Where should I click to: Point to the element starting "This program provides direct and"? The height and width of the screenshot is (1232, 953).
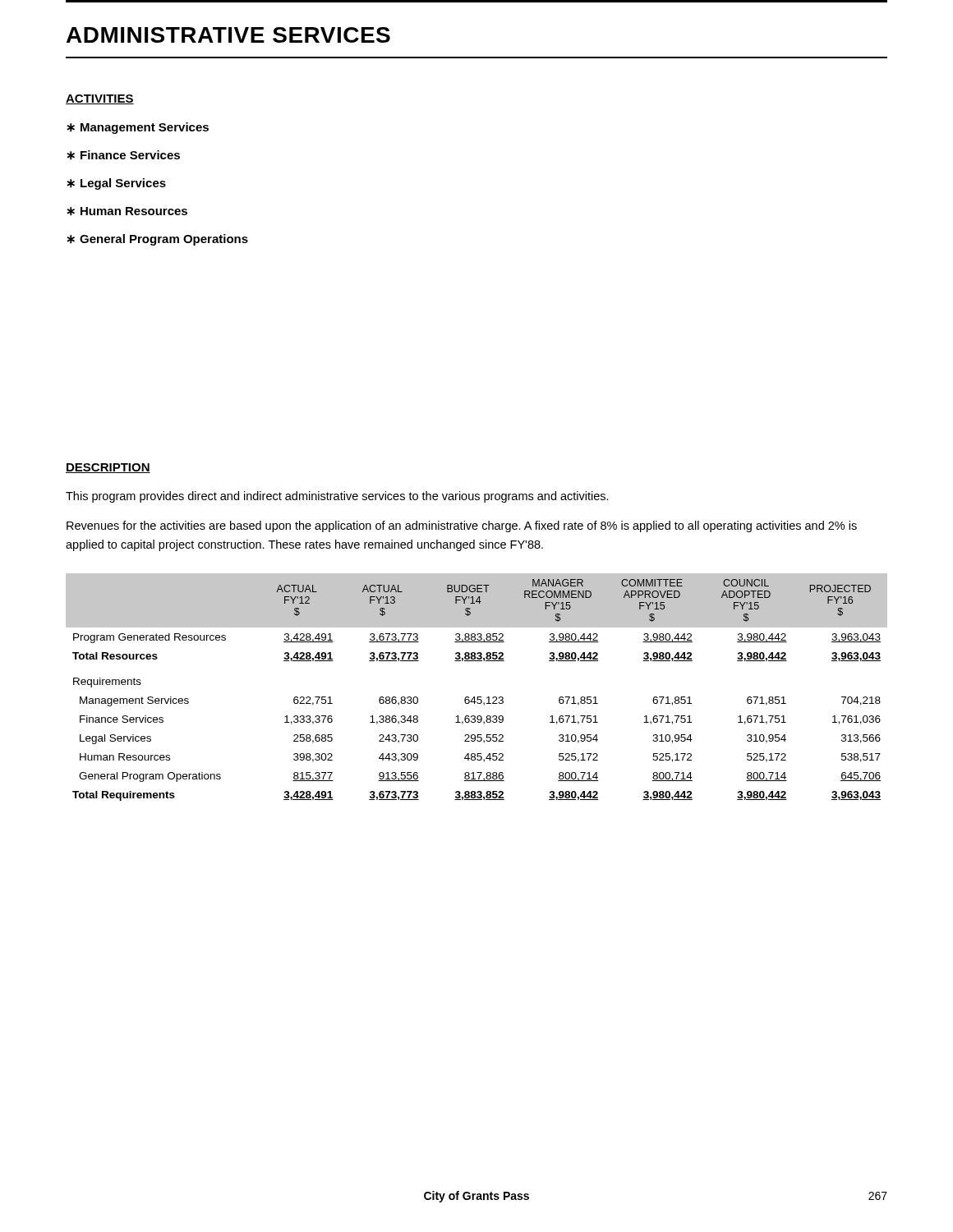coord(338,496)
